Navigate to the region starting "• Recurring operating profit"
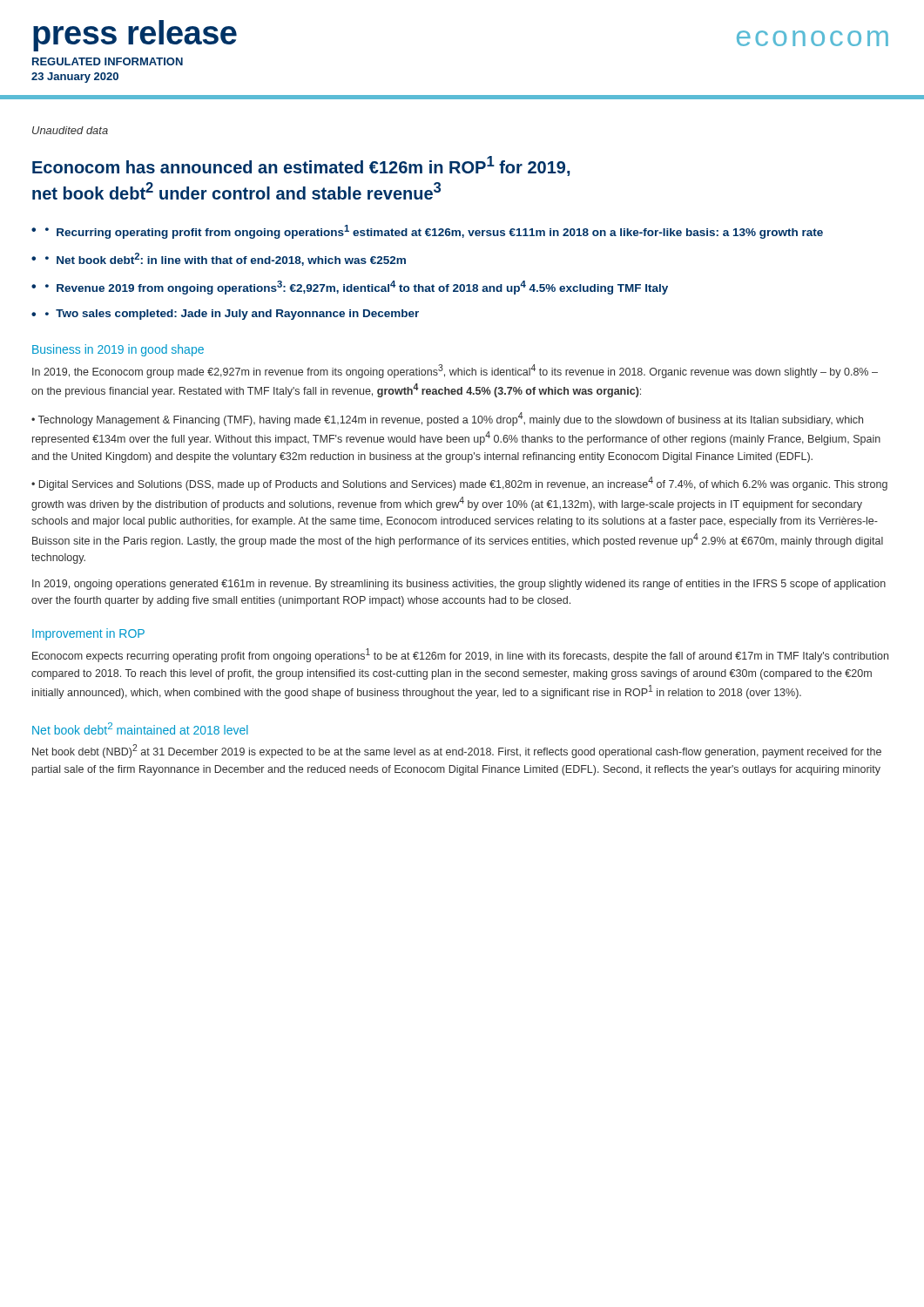 pos(434,231)
